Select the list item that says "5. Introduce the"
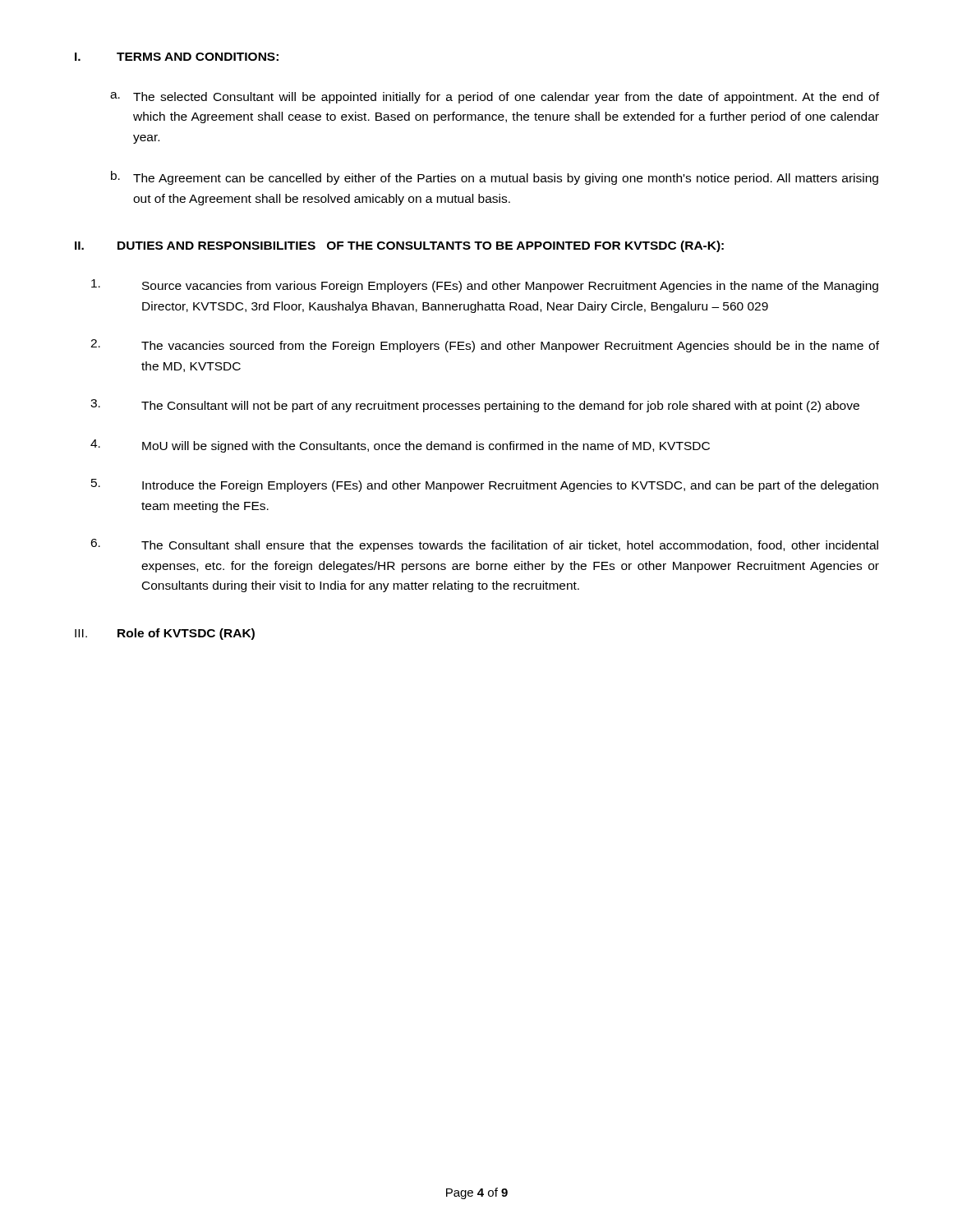The width and height of the screenshot is (953, 1232). click(x=485, y=496)
